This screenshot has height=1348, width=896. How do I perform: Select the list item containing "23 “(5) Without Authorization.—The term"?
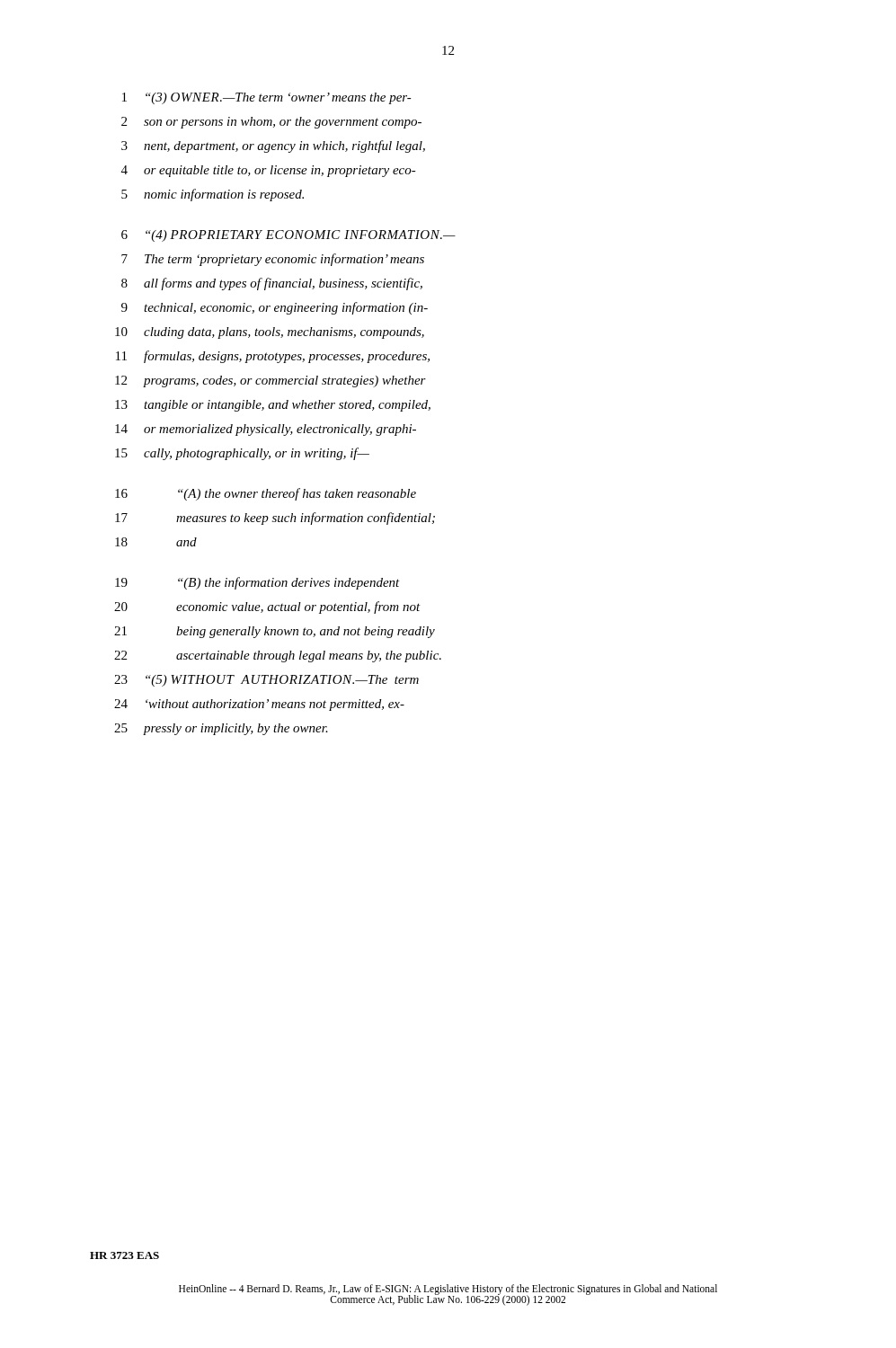click(266, 681)
